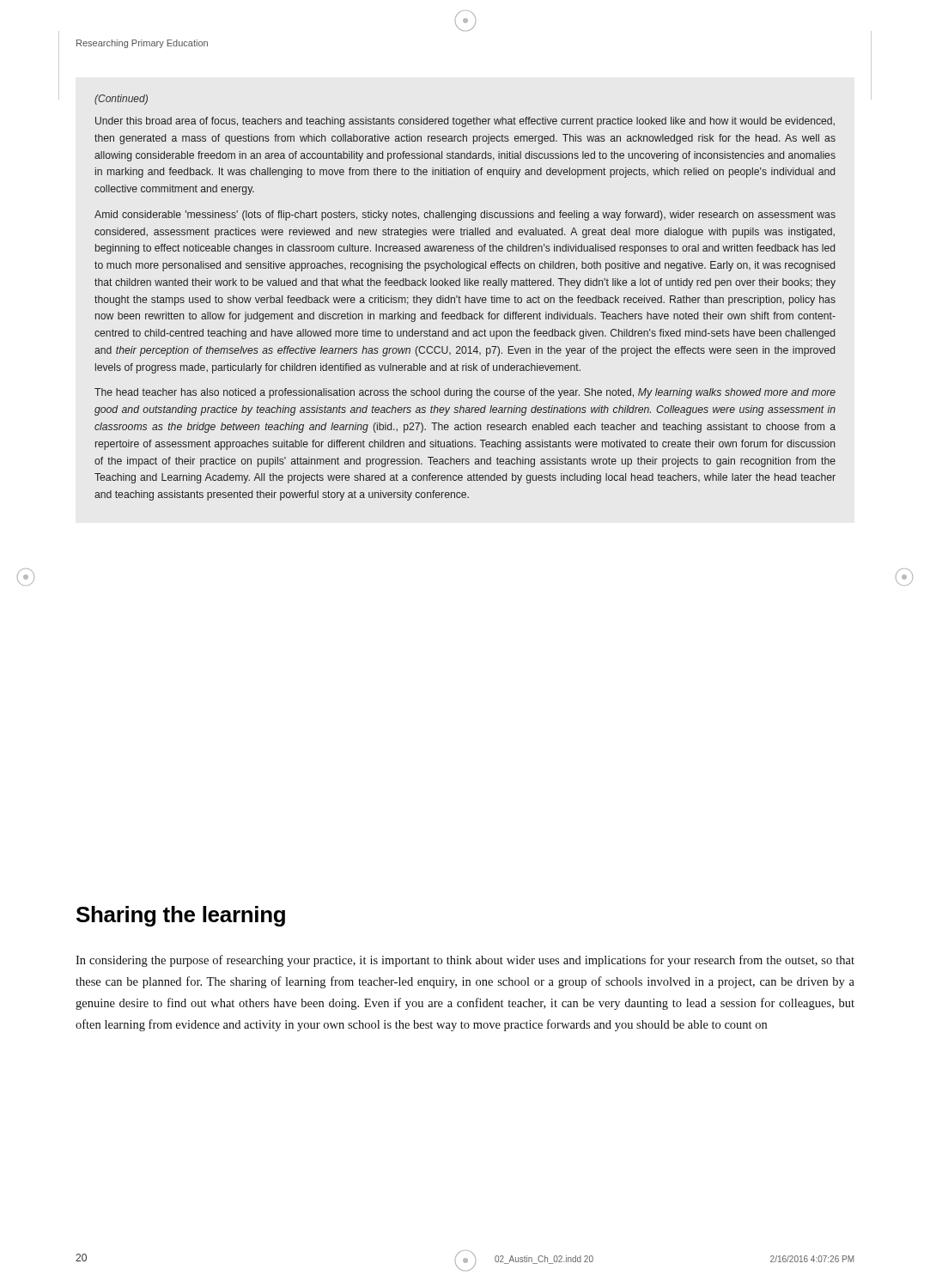Image resolution: width=930 pixels, height=1288 pixels.
Task: Locate the block of text that opens with "(Continued) Under this broad area"
Action: (465, 298)
